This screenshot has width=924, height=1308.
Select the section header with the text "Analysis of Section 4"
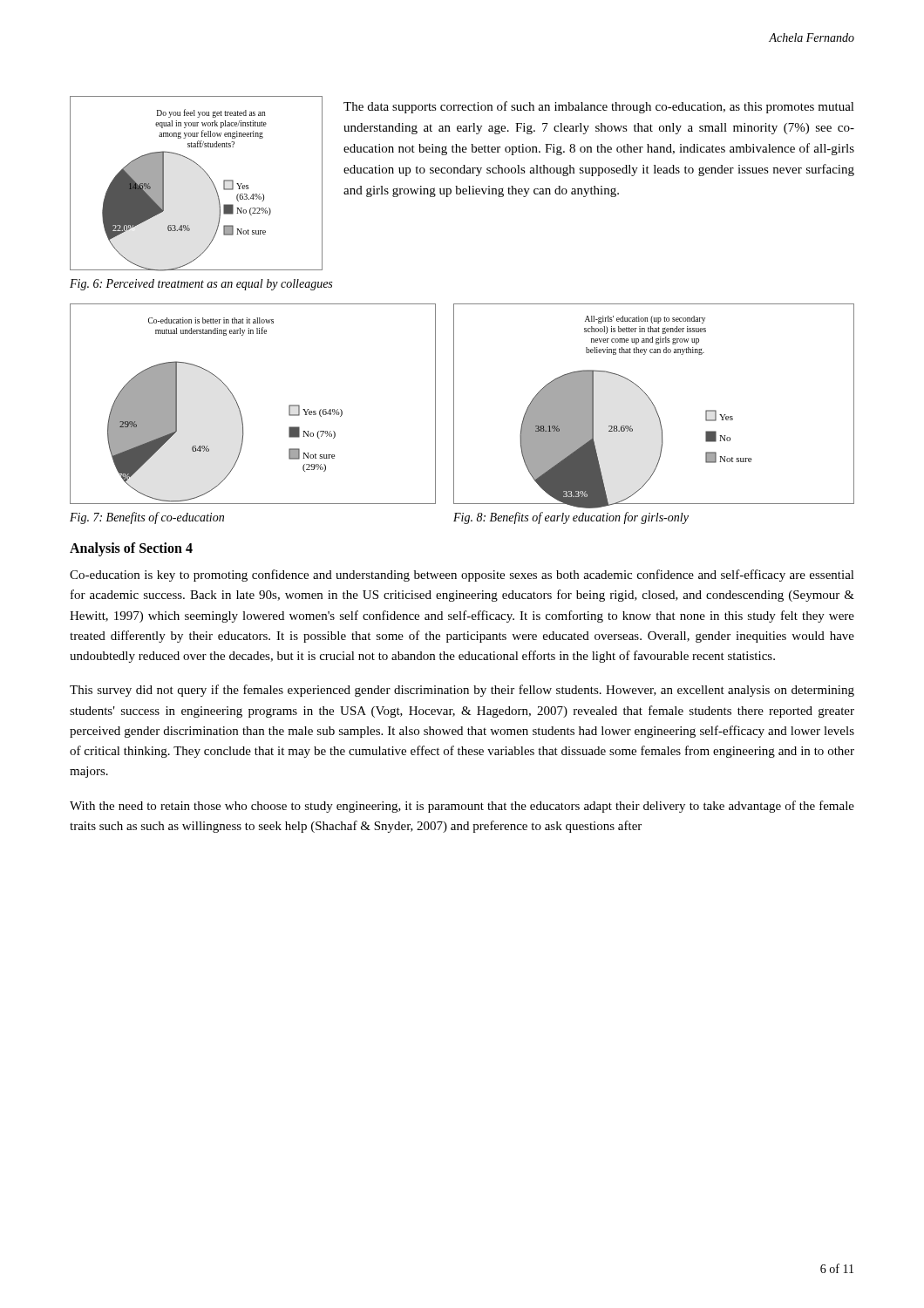point(131,548)
